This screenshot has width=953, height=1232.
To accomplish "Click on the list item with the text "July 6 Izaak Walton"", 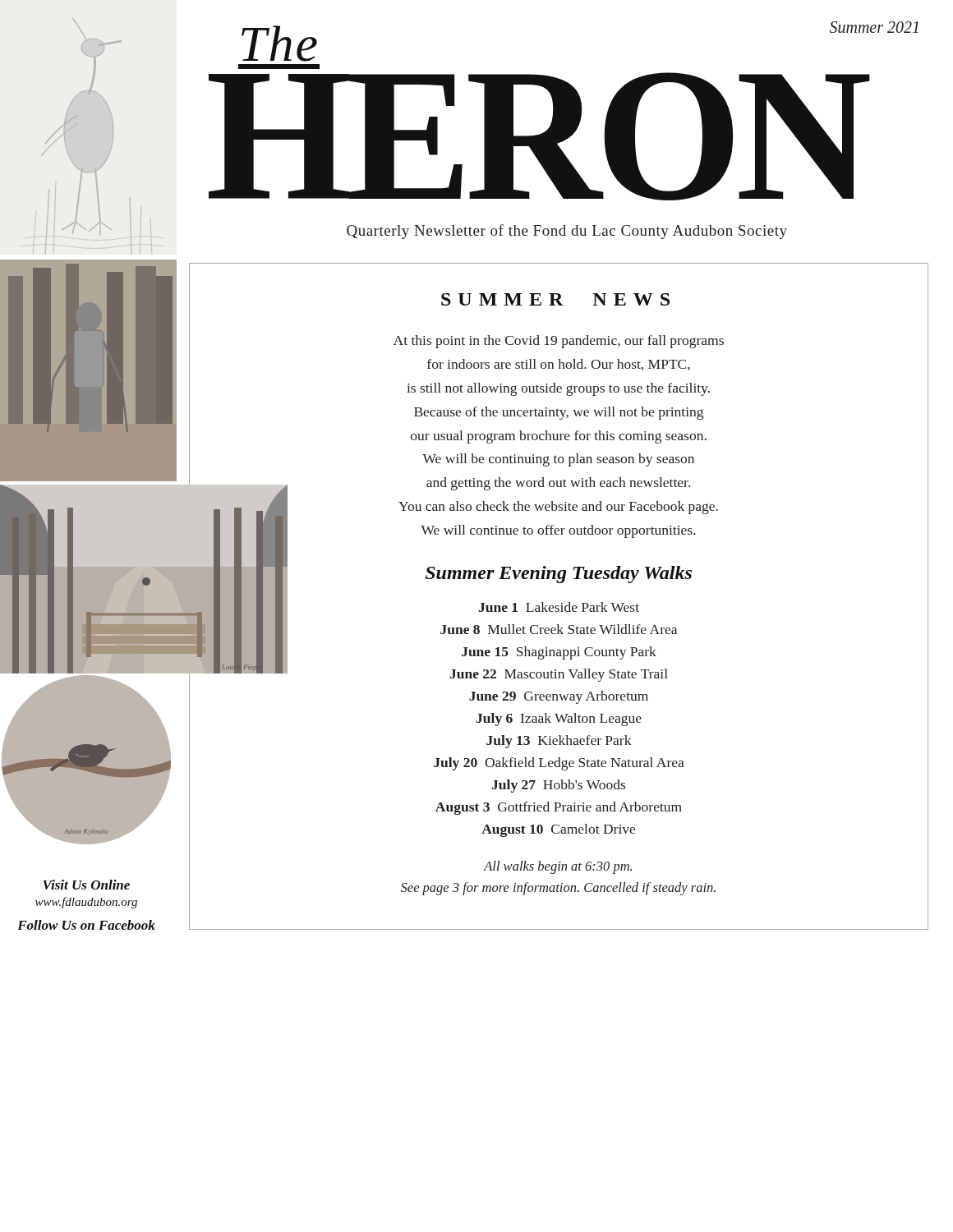I will (559, 718).
